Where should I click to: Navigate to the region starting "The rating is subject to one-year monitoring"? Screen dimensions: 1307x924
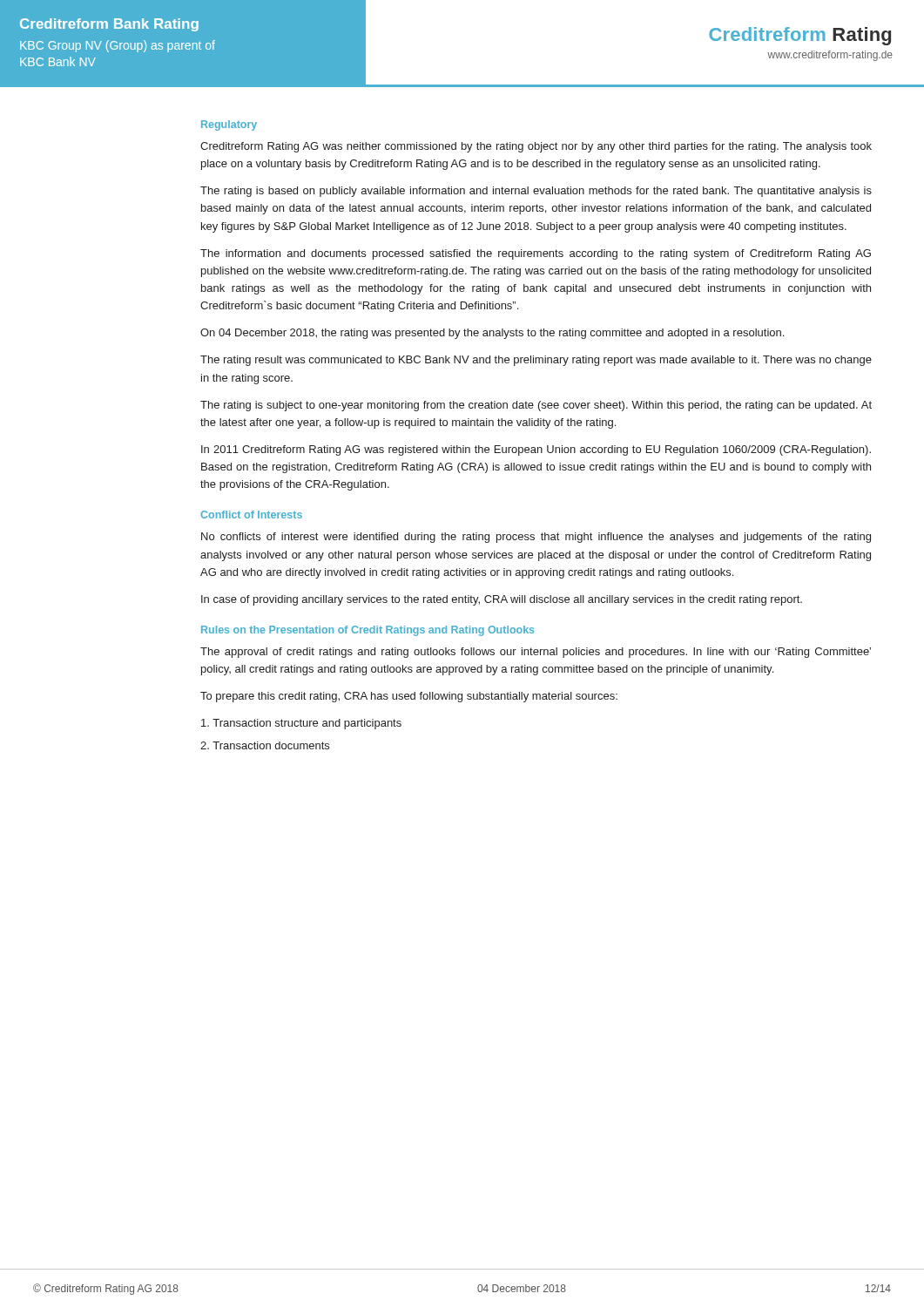click(x=536, y=413)
